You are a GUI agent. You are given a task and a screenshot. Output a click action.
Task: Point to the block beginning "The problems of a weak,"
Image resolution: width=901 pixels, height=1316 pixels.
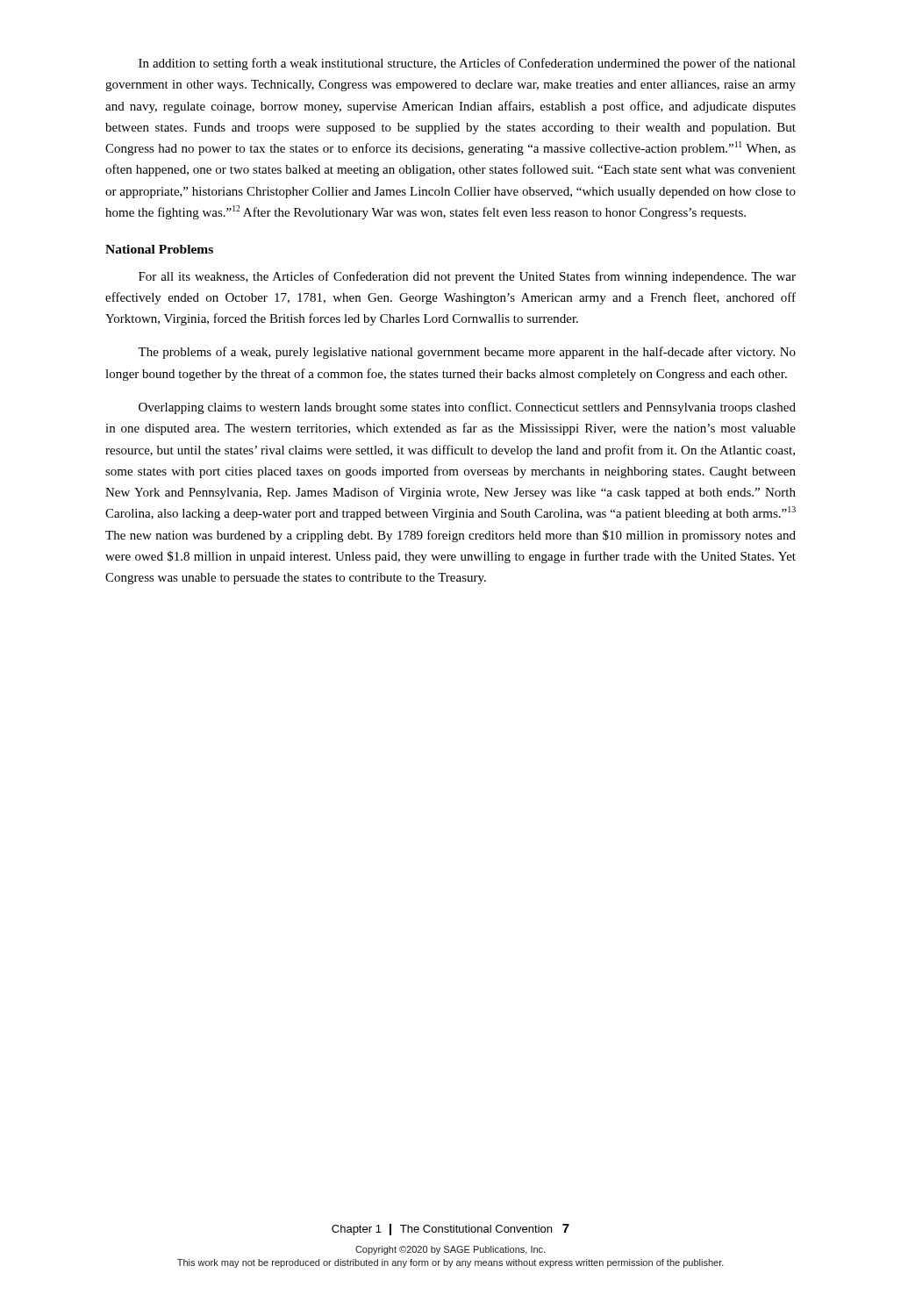[x=450, y=363]
